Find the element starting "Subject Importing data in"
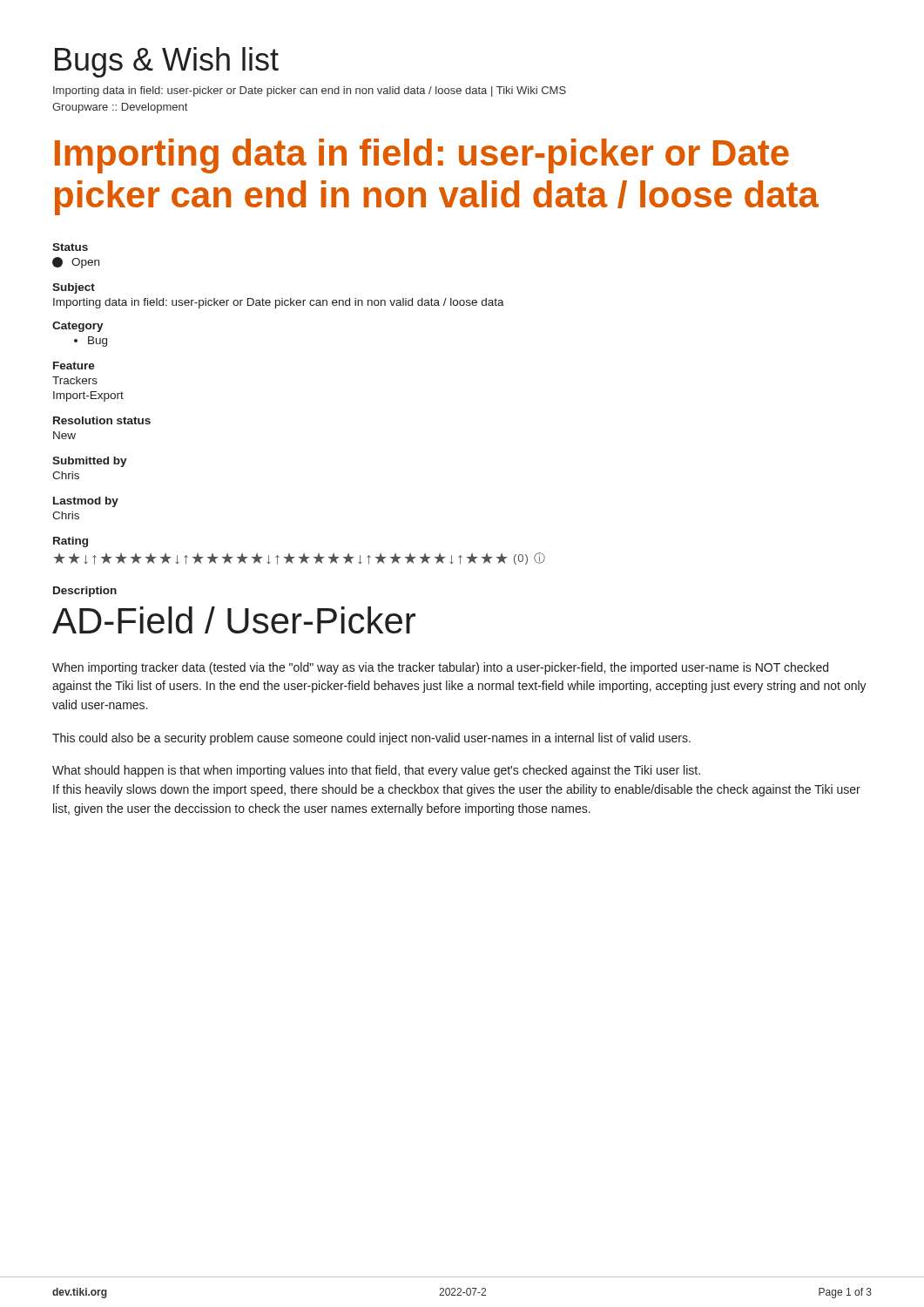 pyautogui.click(x=462, y=295)
